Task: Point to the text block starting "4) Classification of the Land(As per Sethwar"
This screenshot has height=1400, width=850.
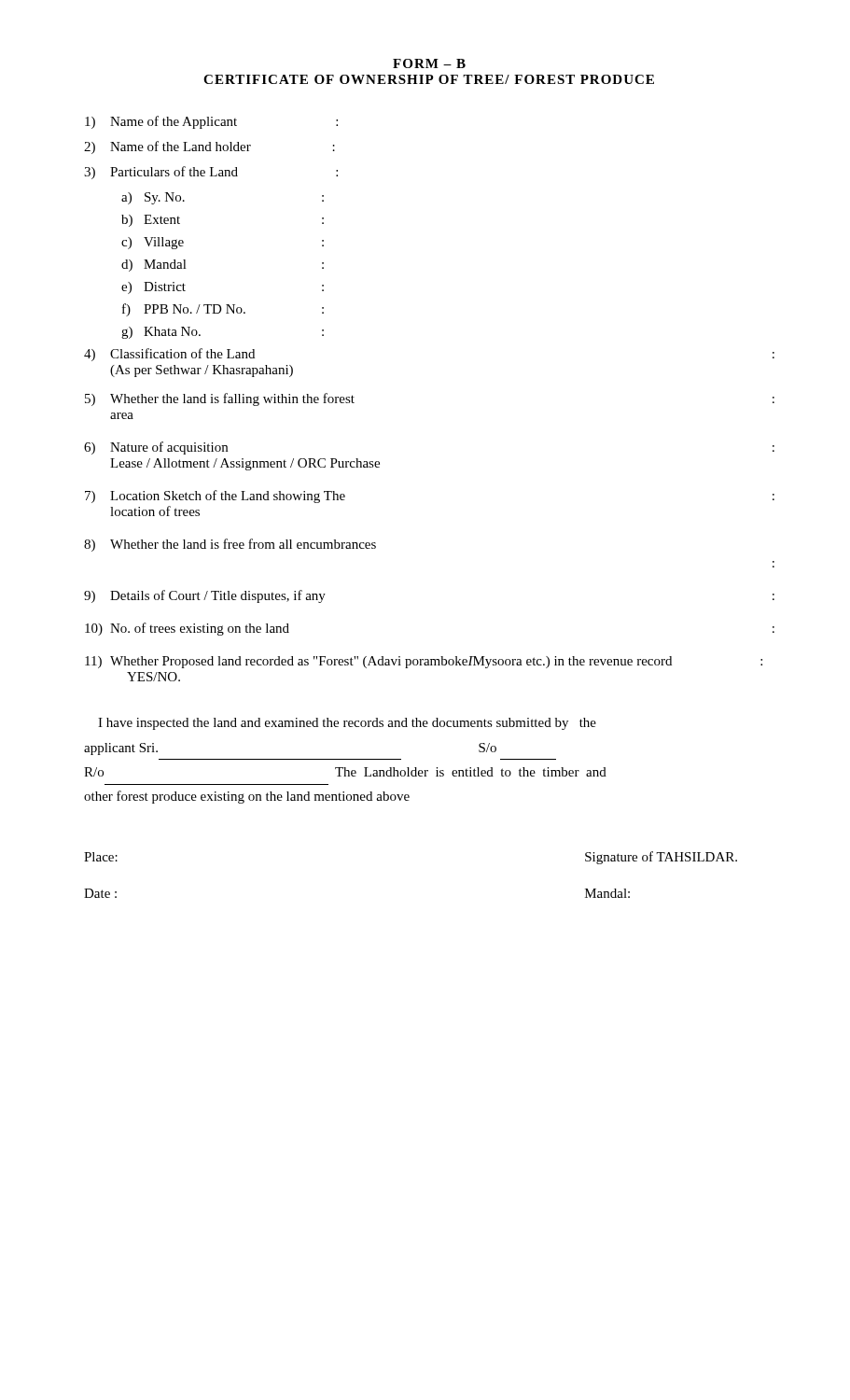Action: pyautogui.click(x=180, y=354)
